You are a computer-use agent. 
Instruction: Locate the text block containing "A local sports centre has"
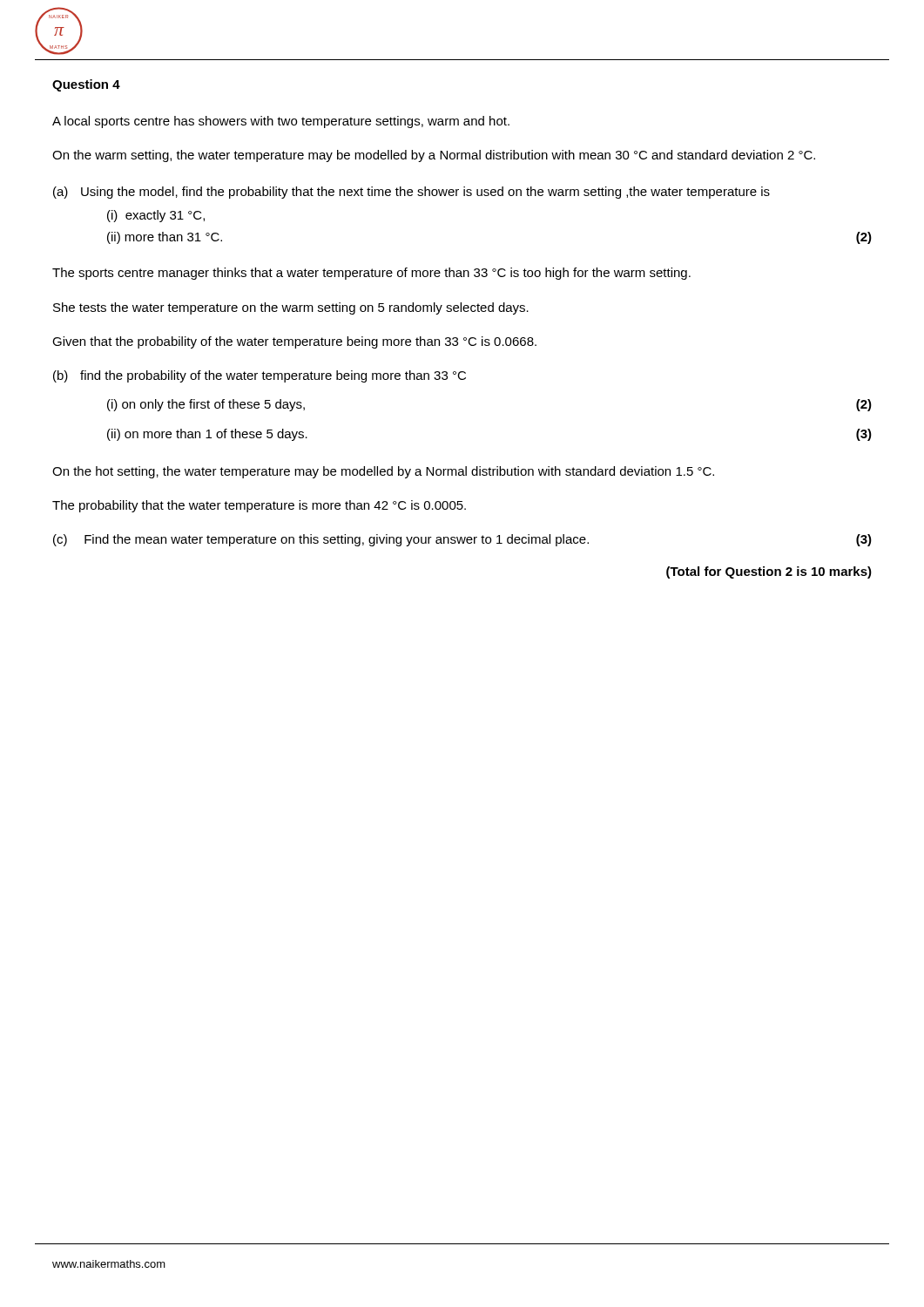281,121
